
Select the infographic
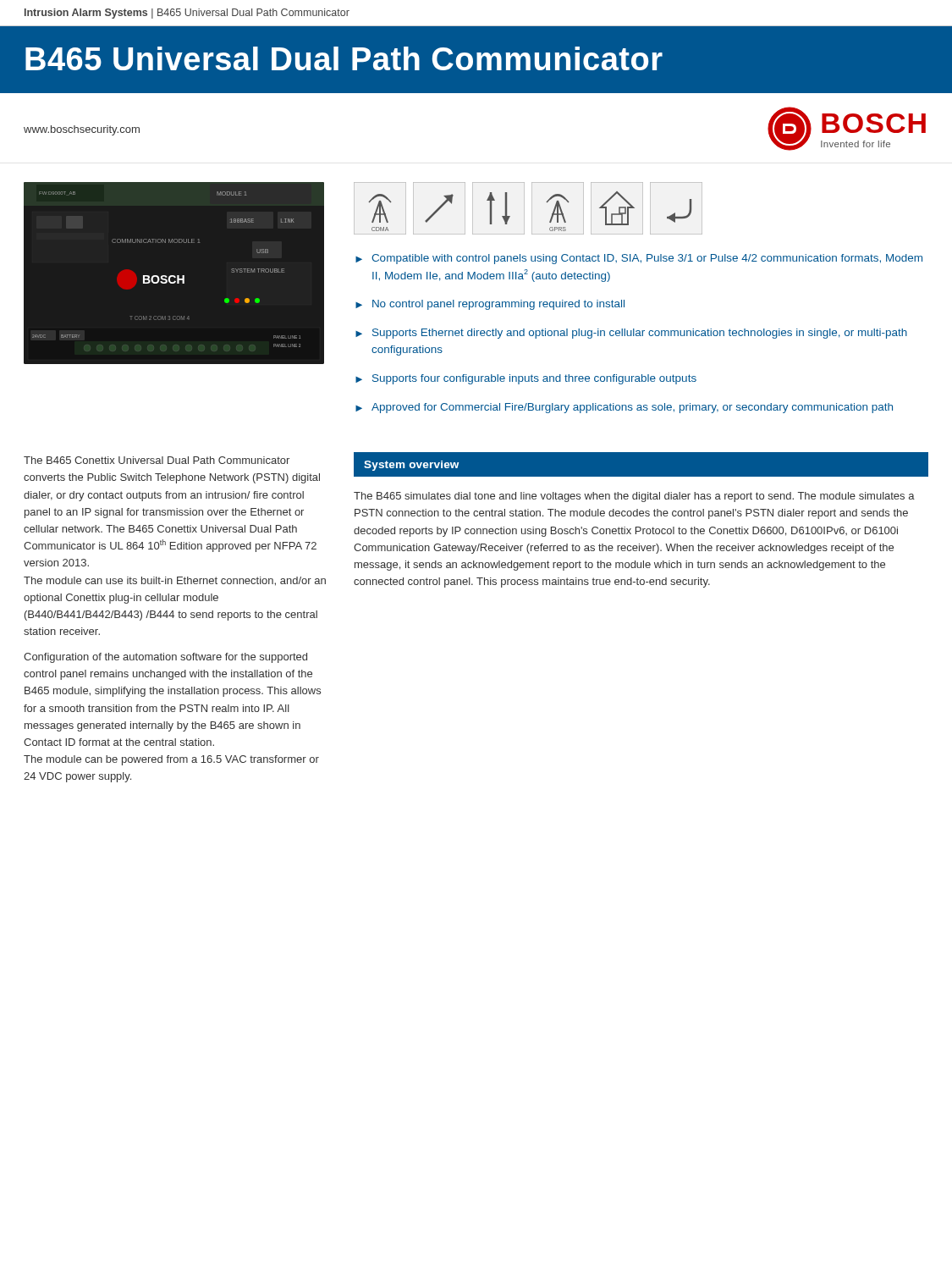click(x=641, y=208)
